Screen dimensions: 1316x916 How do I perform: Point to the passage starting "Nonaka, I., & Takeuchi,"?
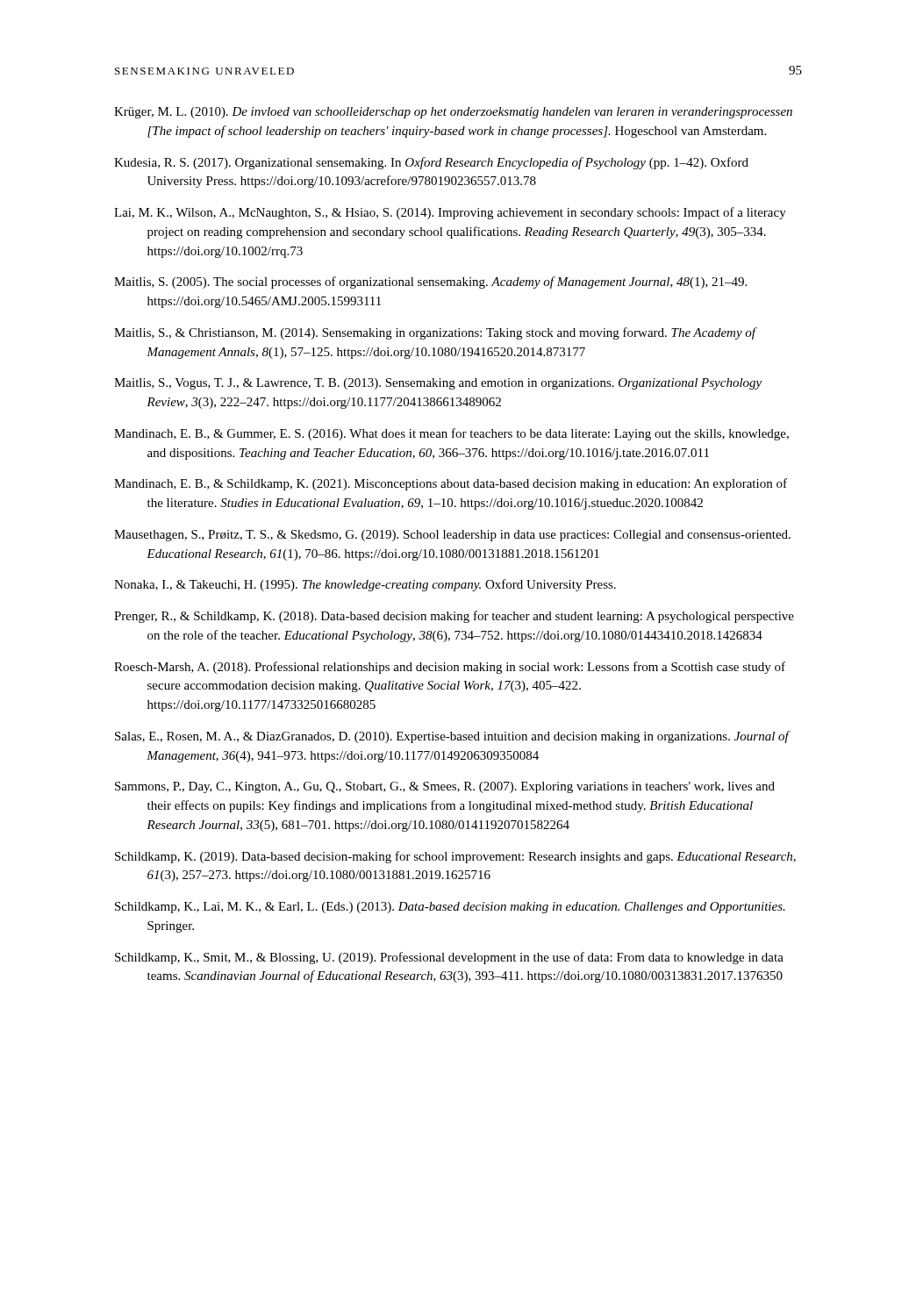tap(365, 585)
